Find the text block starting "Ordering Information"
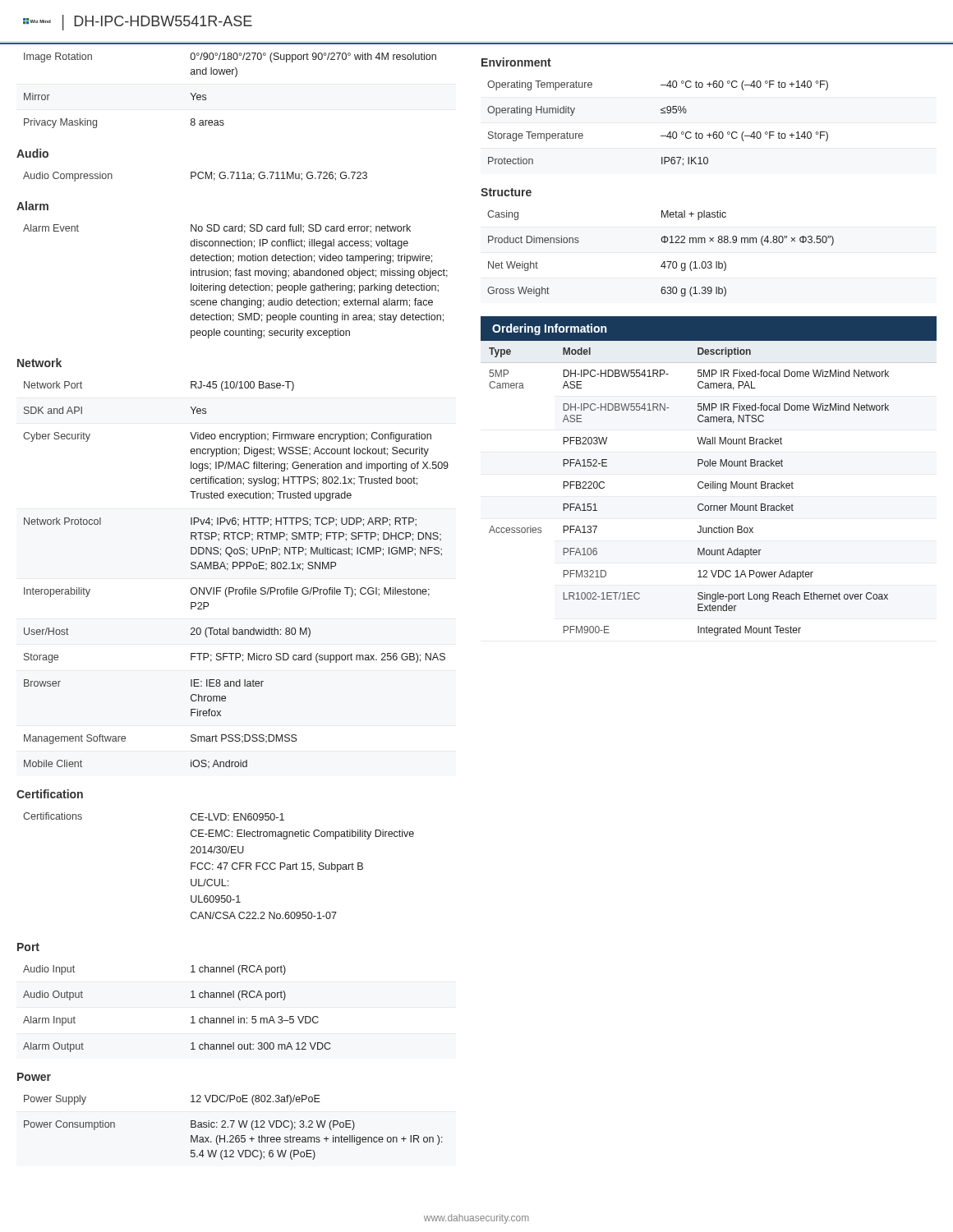Screen dimensions: 1232x953 coord(550,329)
